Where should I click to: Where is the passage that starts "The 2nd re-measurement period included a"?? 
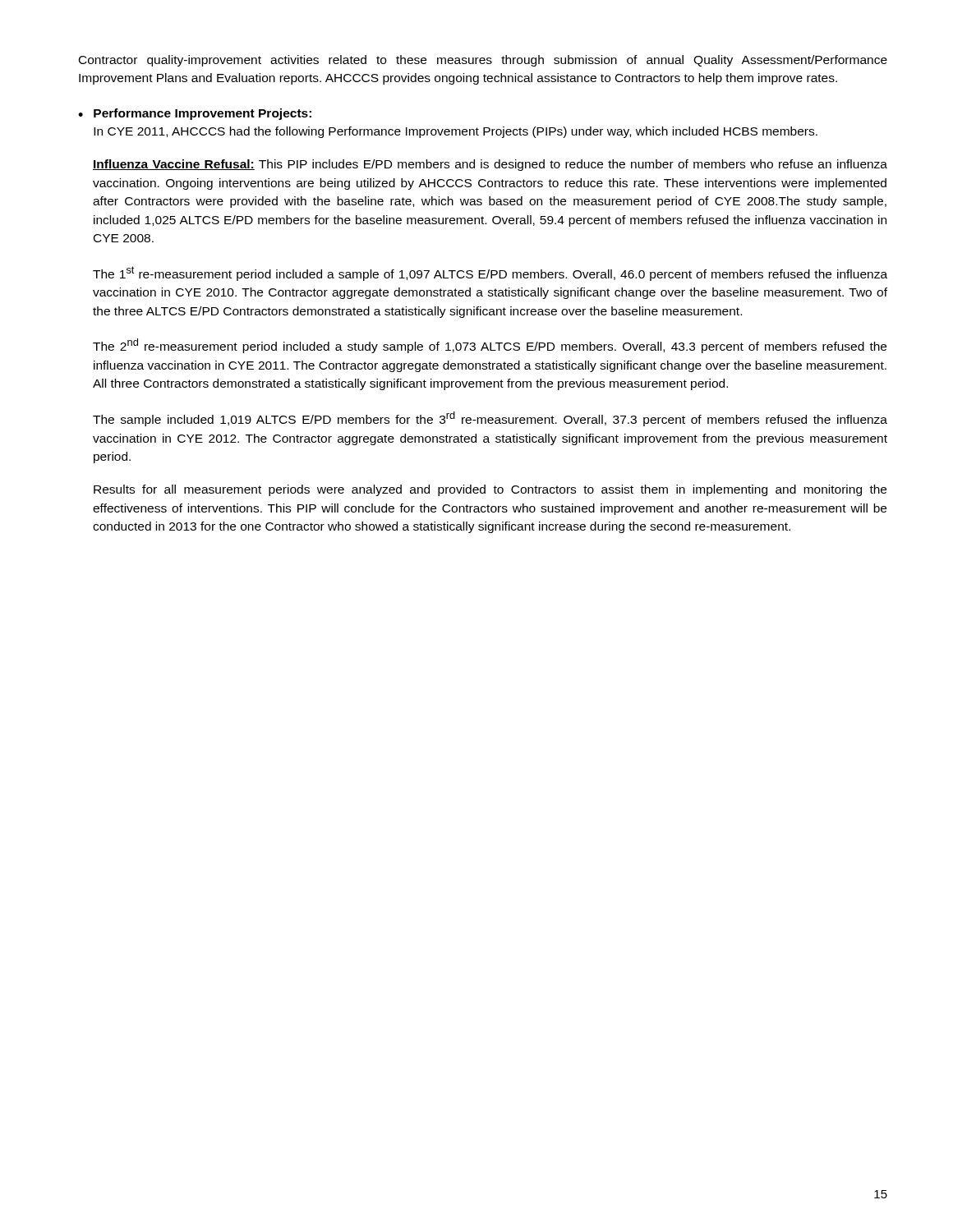click(x=490, y=363)
